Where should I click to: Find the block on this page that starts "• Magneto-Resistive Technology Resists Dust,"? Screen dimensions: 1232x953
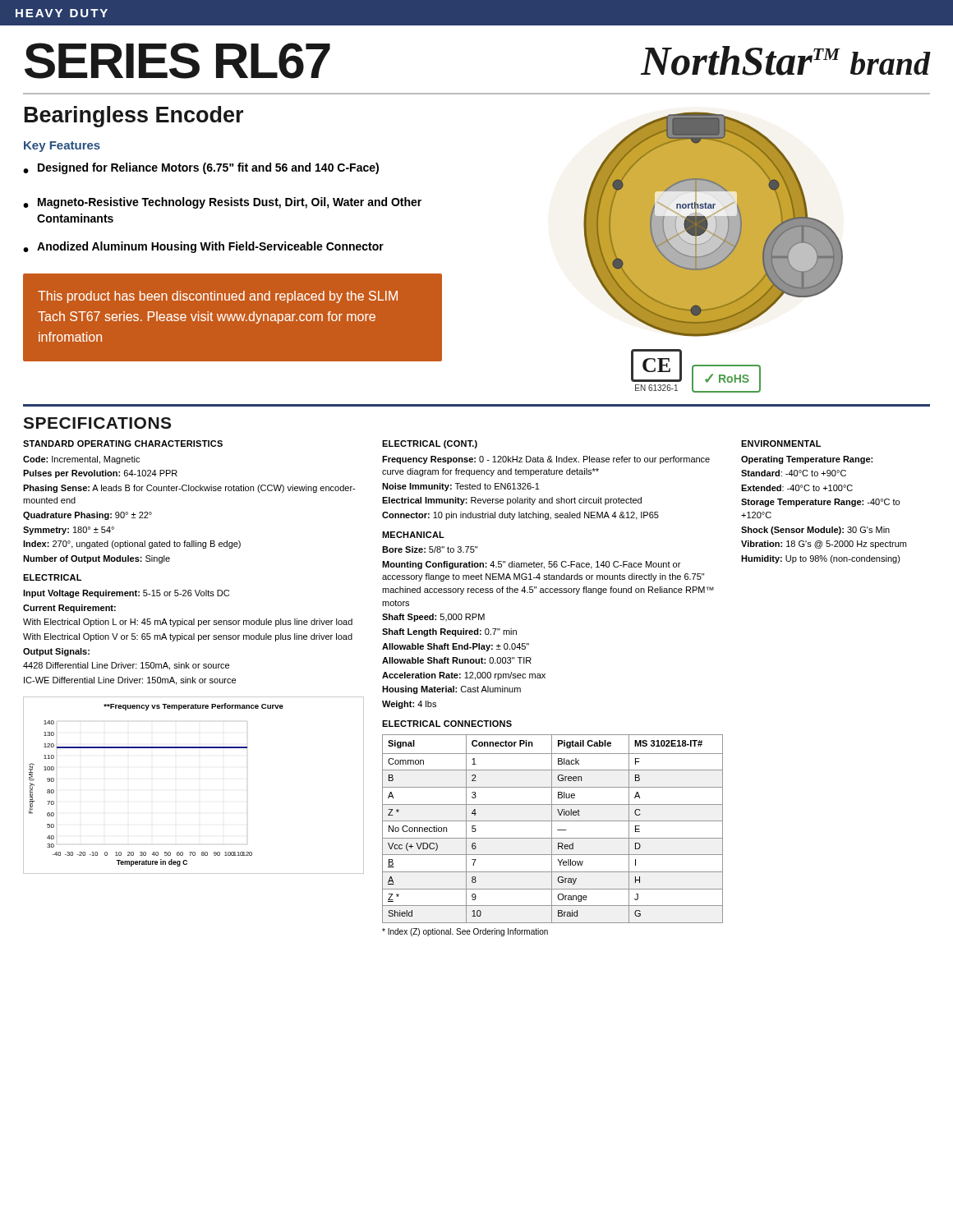pyautogui.click(x=232, y=211)
